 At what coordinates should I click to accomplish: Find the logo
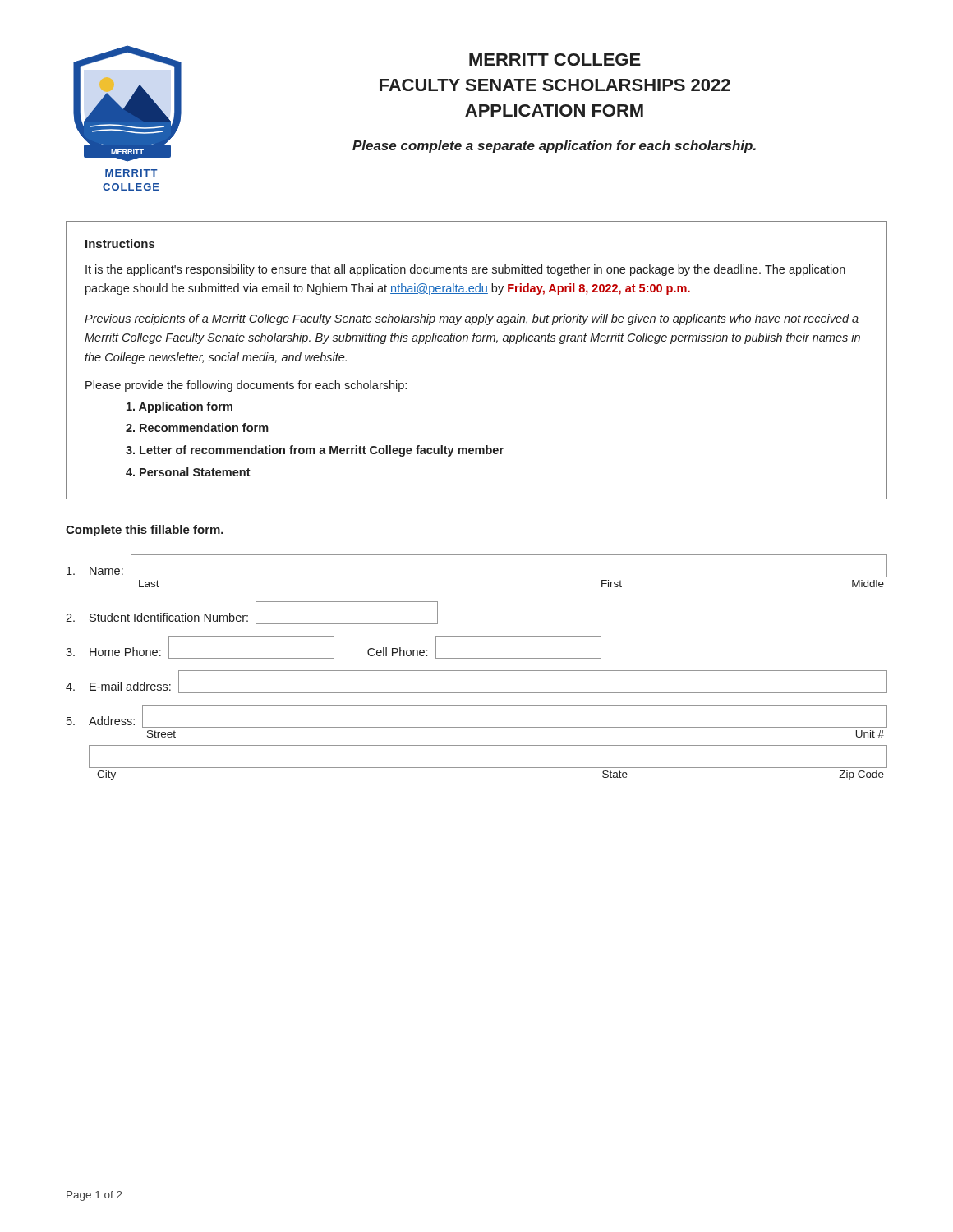131,117
